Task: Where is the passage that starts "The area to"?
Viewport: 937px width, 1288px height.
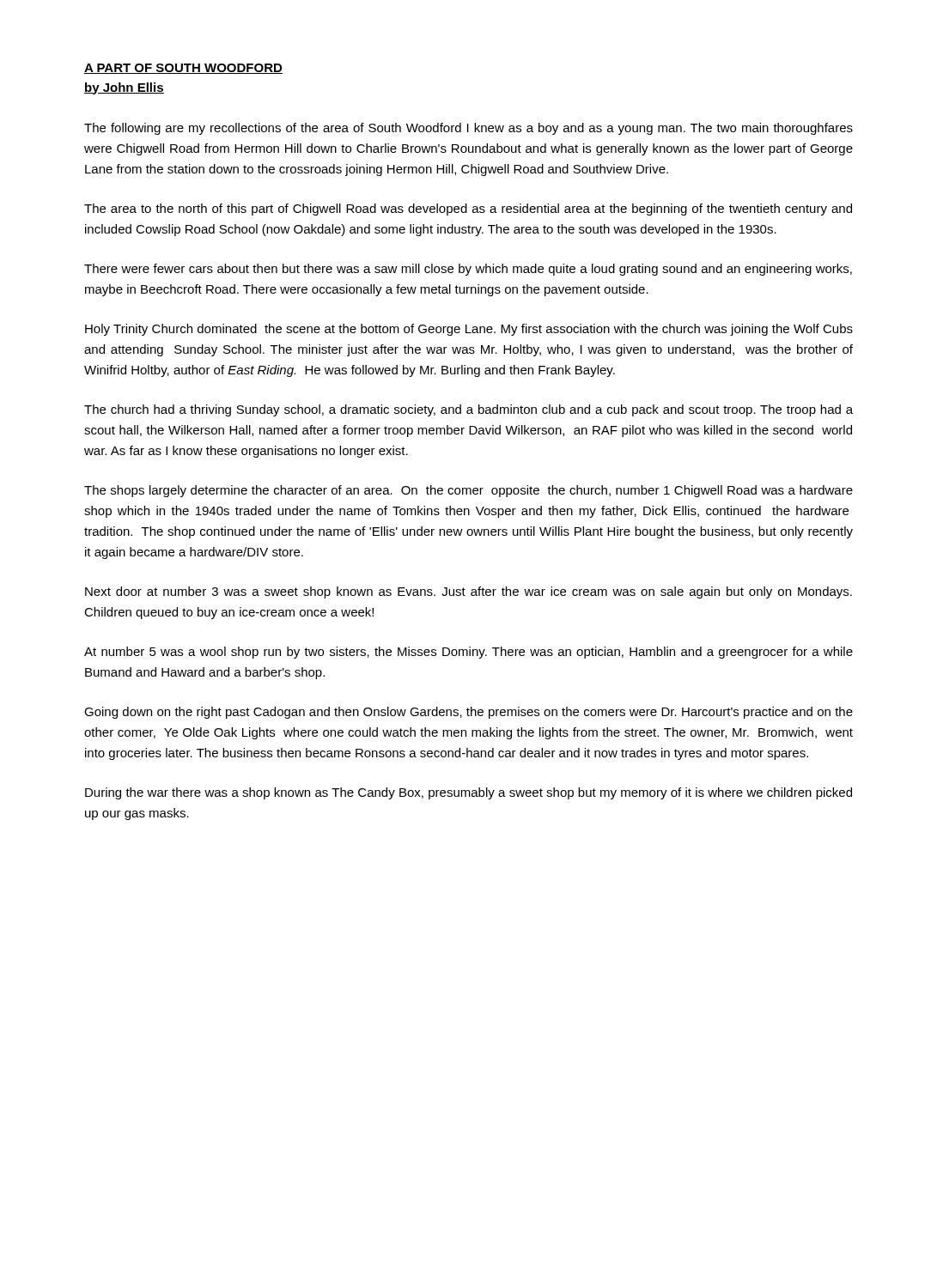Action: (x=468, y=219)
